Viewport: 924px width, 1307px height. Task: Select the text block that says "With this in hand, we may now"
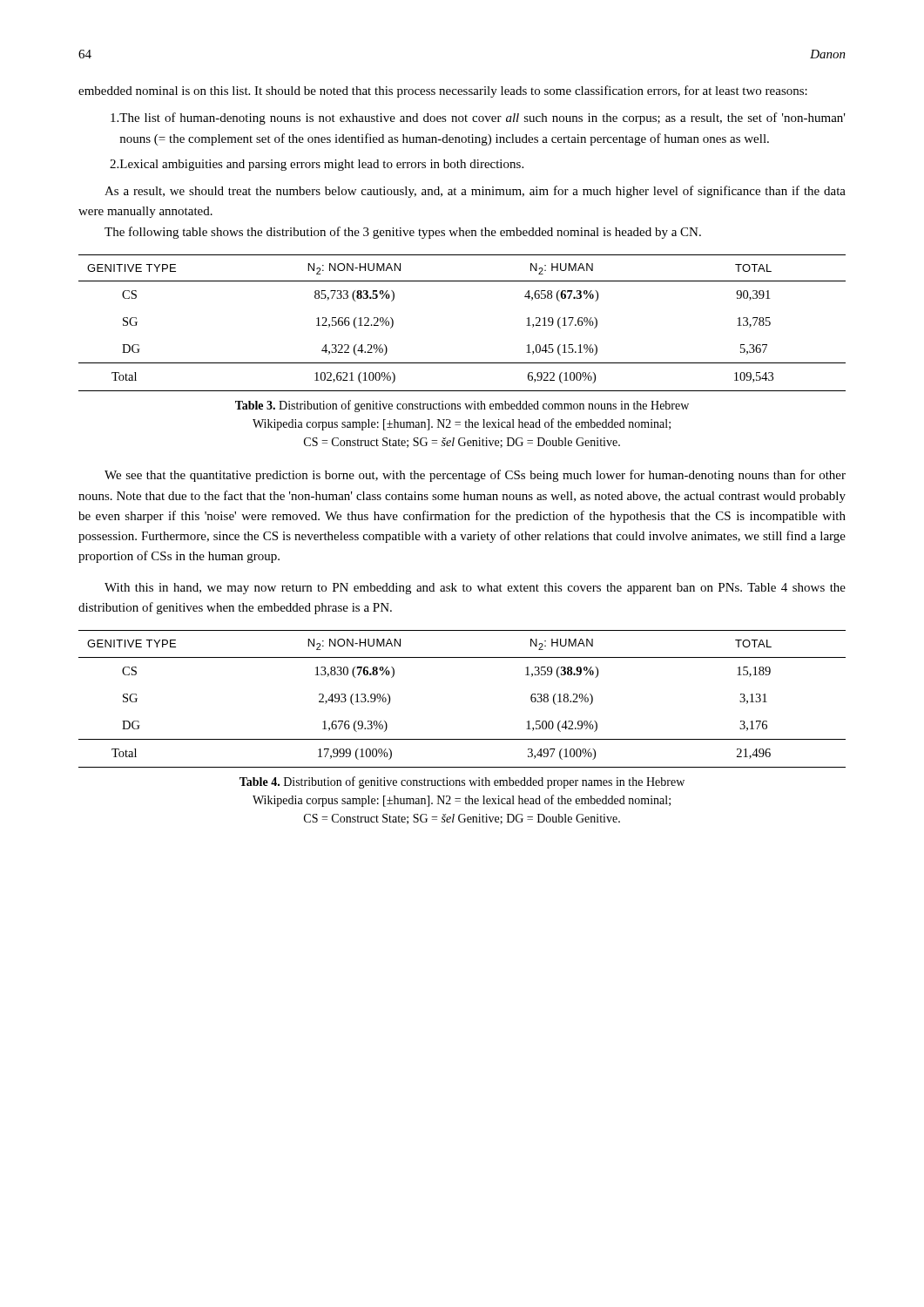[462, 597]
